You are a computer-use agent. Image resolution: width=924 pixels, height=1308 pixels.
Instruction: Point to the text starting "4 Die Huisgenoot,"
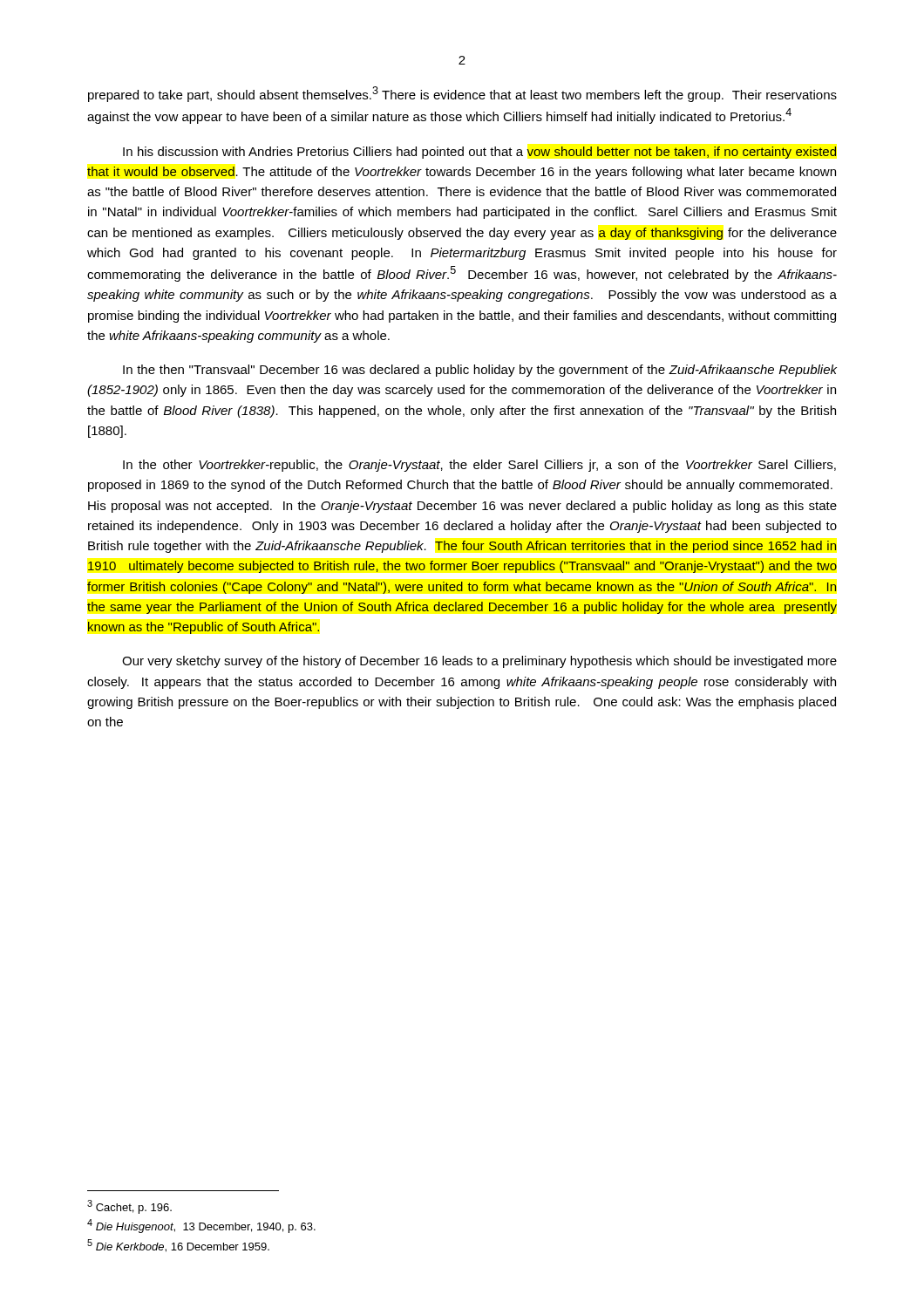202,1226
